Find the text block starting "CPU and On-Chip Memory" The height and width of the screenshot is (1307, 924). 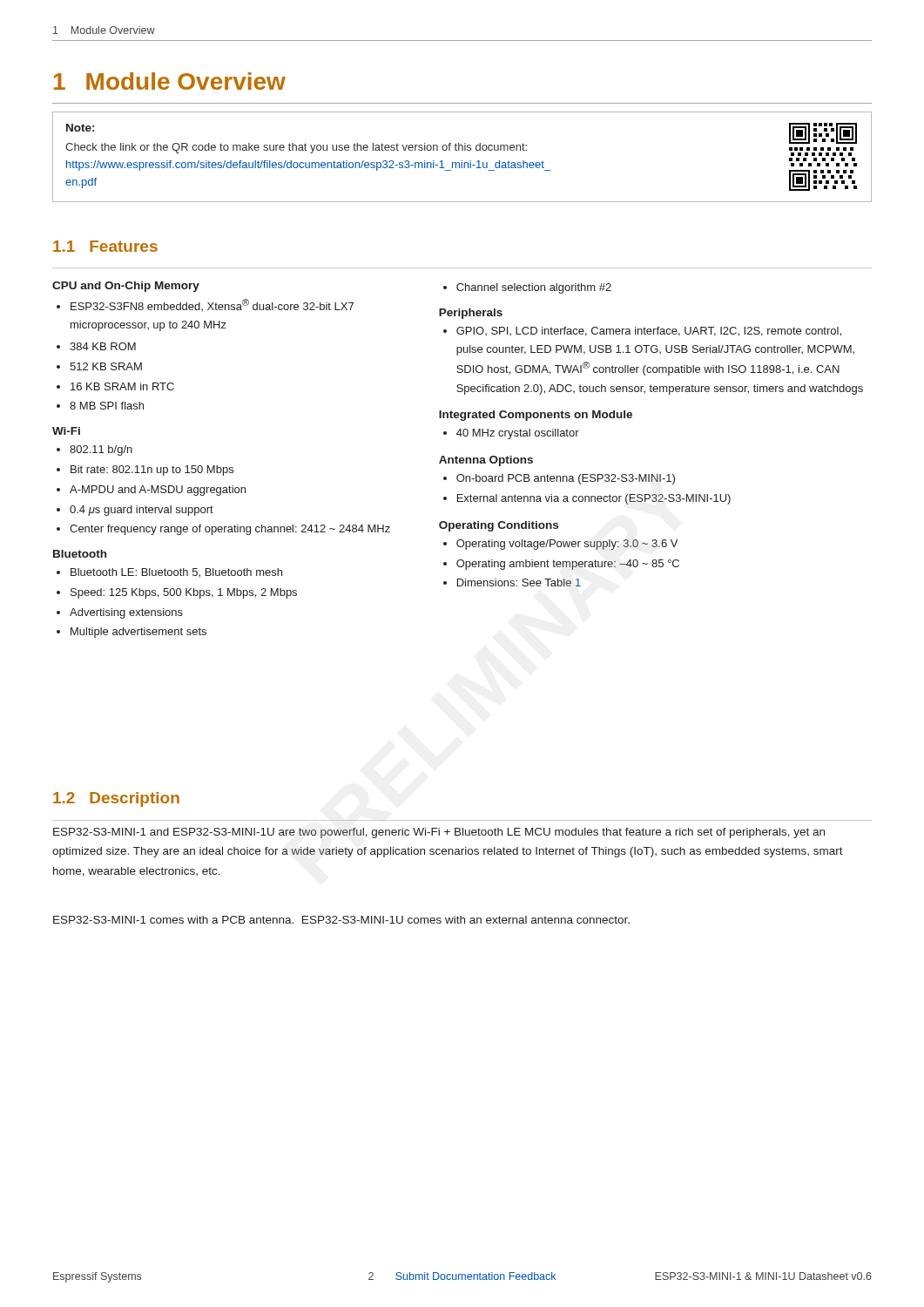126,285
